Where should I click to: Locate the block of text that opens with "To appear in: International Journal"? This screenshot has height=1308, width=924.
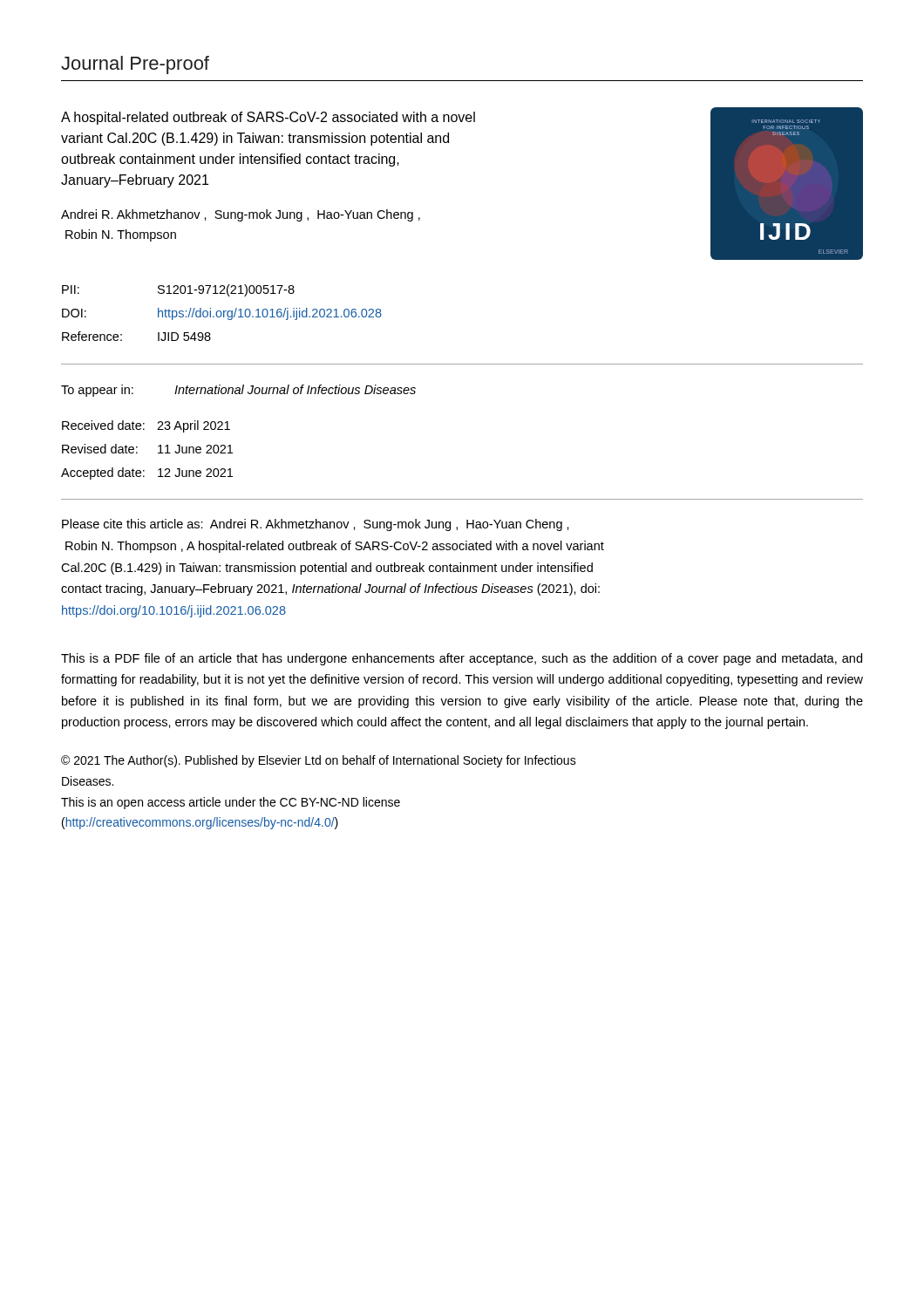pyautogui.click(x=239, y=390)
